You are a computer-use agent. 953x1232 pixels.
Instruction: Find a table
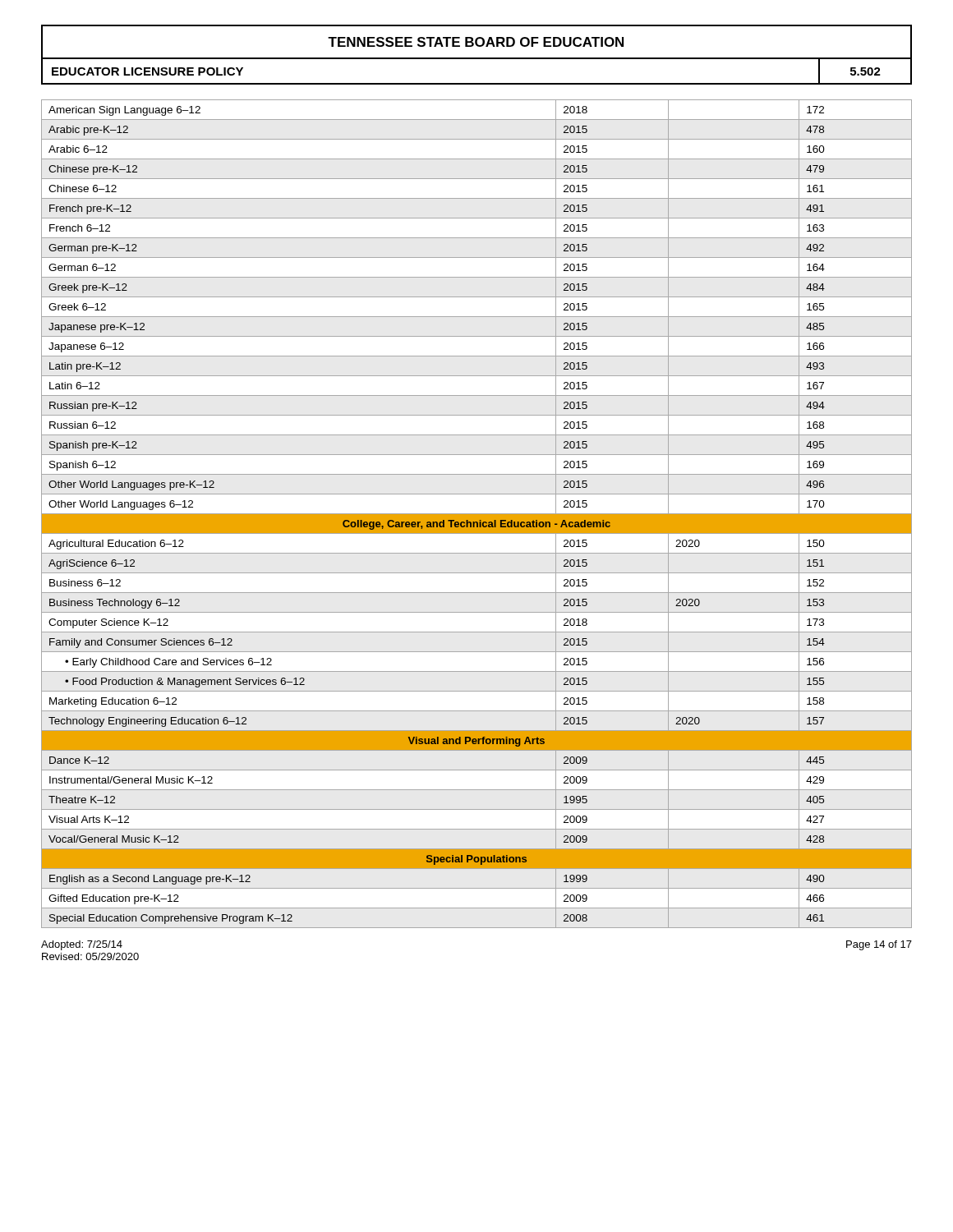(476, 514)
